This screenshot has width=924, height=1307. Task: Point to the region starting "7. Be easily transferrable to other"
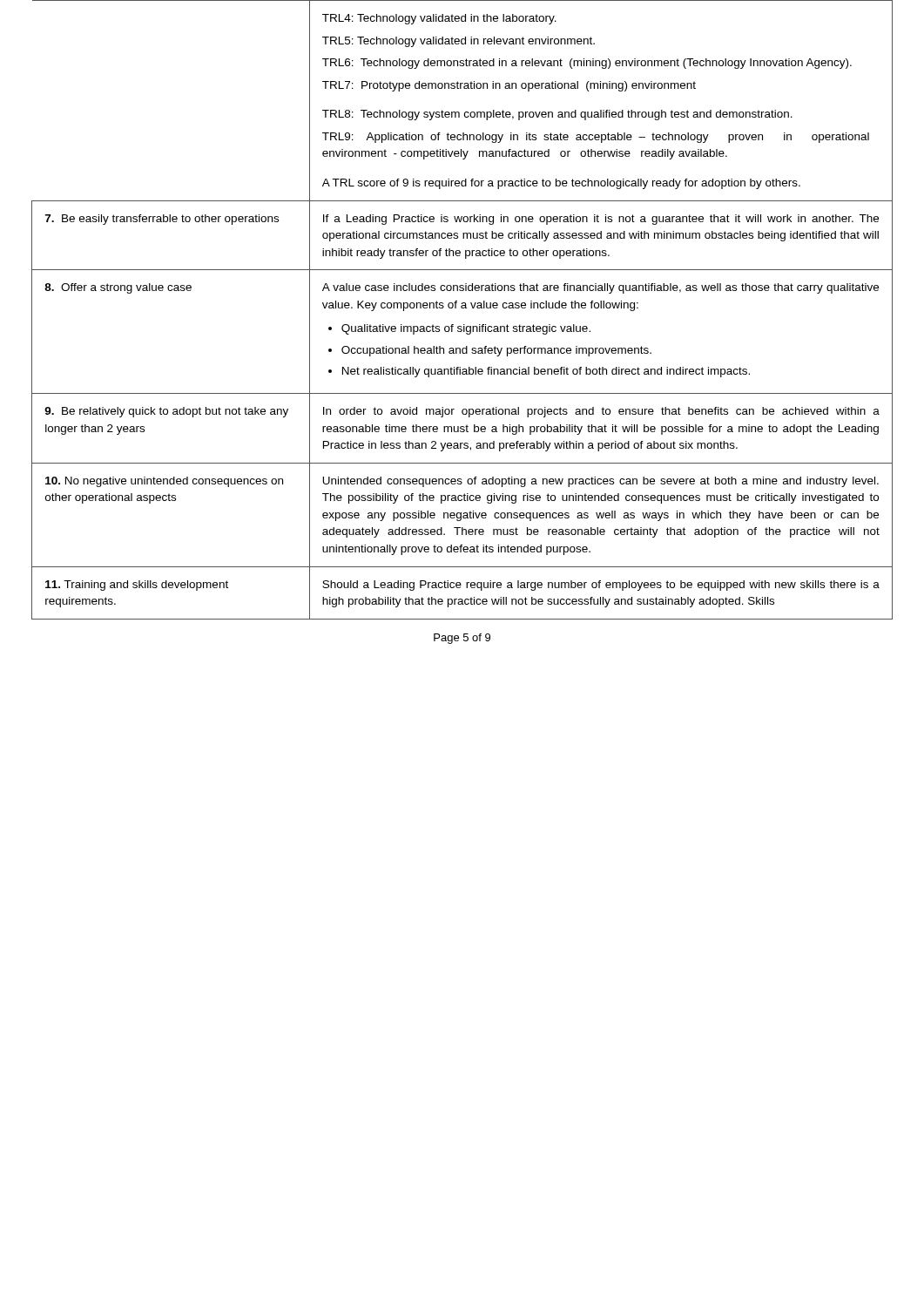tap(162, 218)
